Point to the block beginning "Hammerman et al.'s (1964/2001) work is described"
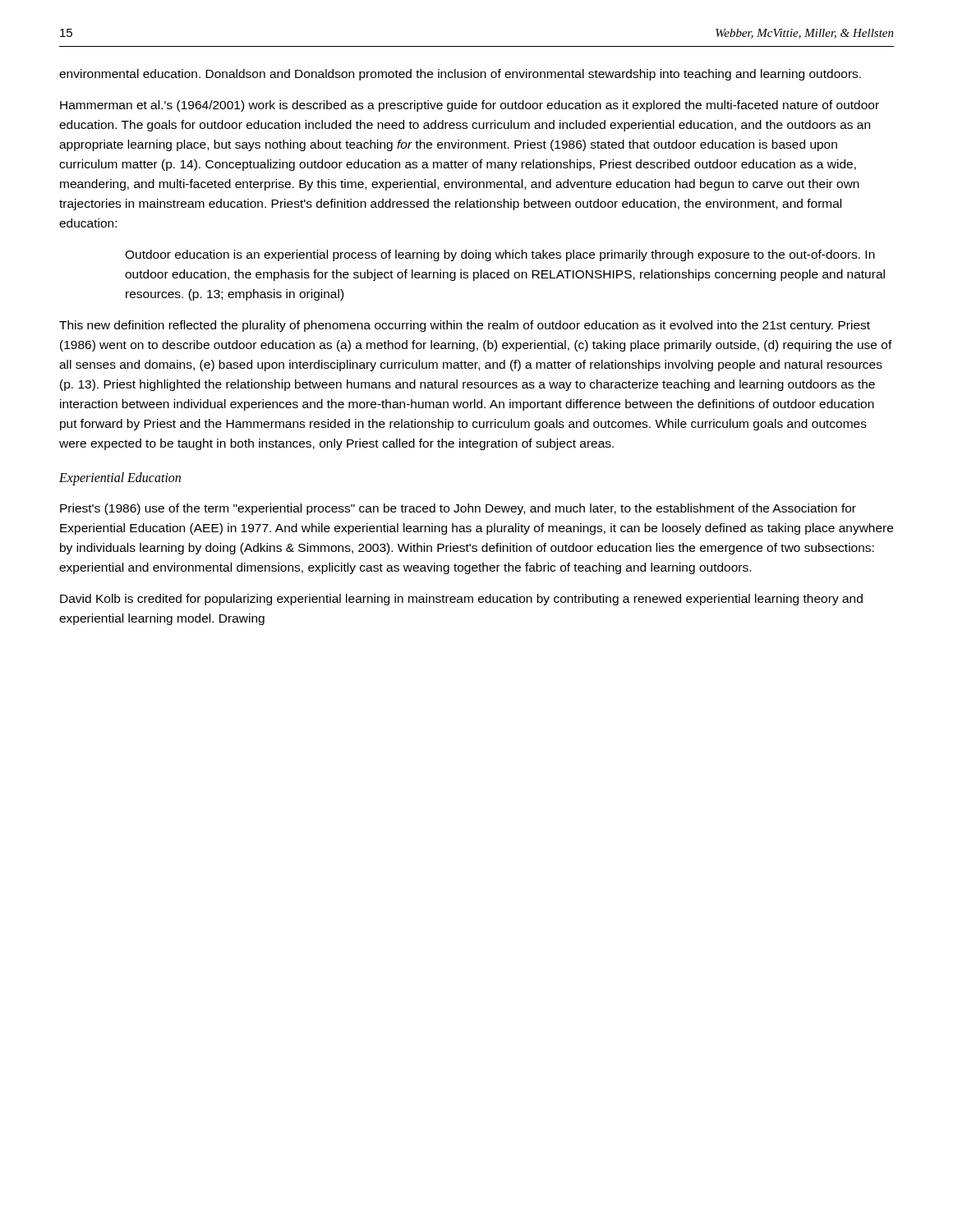Screen dimensions: 1232x953 (x=476, y=164)
